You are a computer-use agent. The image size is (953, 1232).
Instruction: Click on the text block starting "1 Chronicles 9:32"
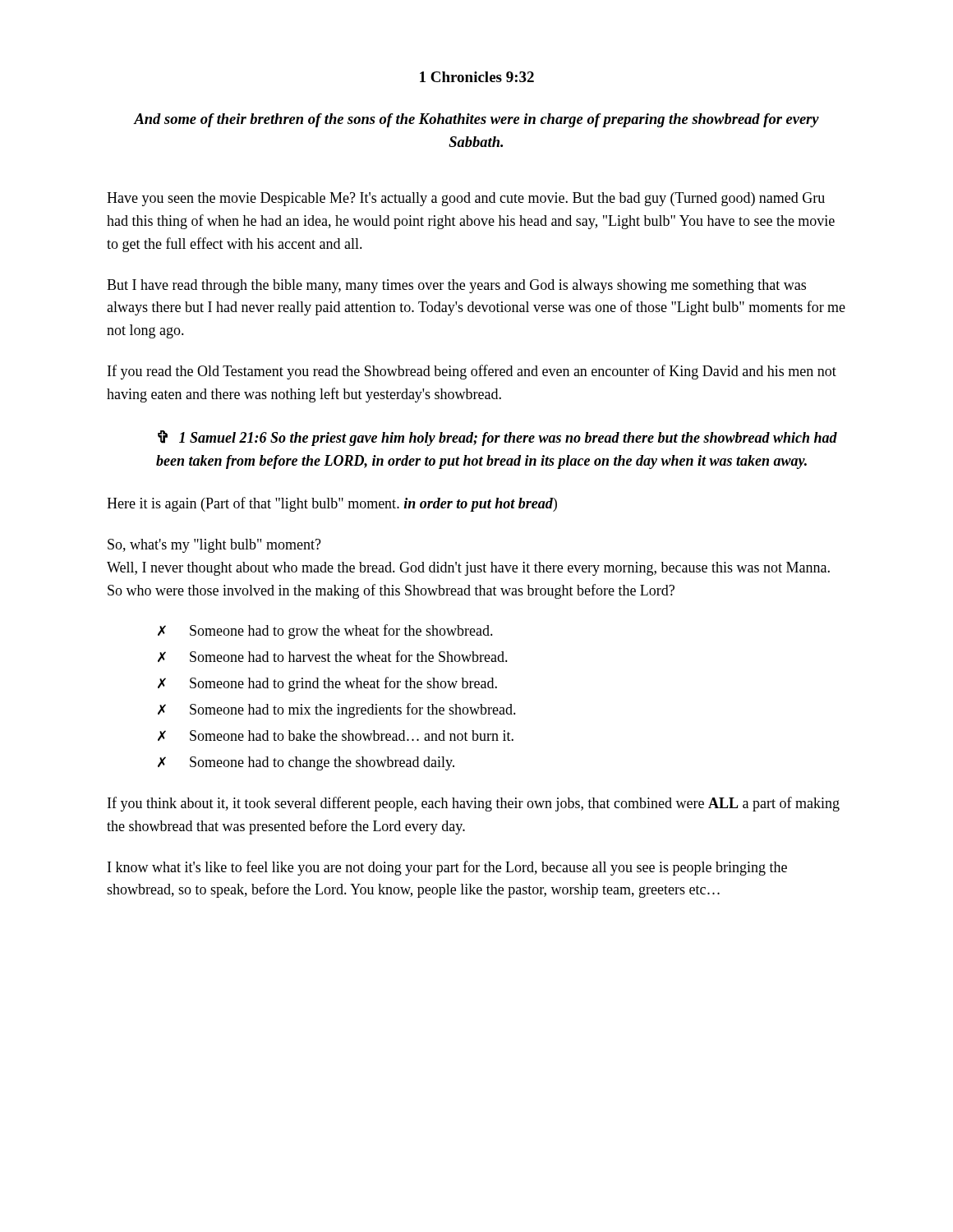tap(476, 77)
